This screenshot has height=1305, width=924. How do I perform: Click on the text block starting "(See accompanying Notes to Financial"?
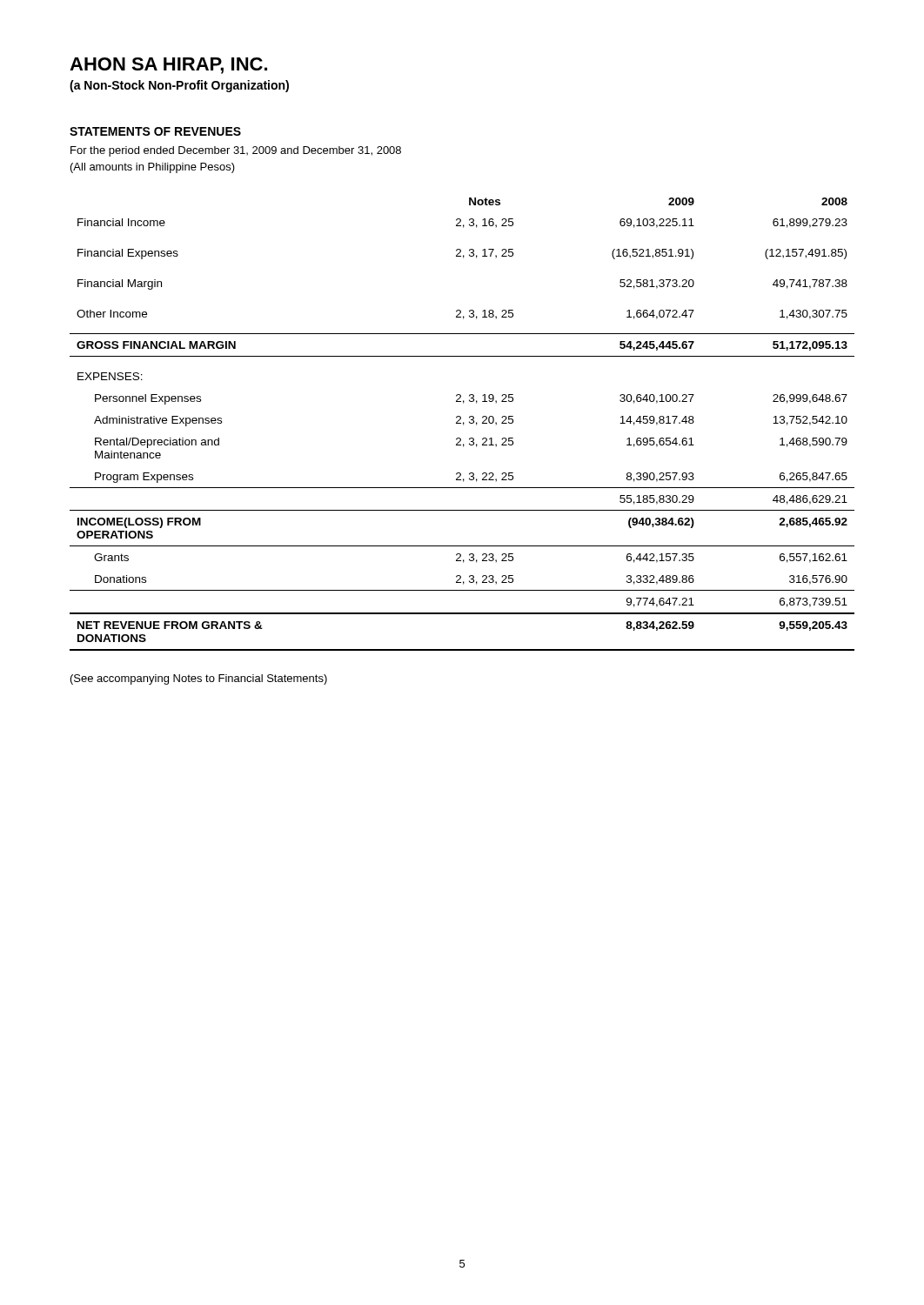[x=198, y=678]
